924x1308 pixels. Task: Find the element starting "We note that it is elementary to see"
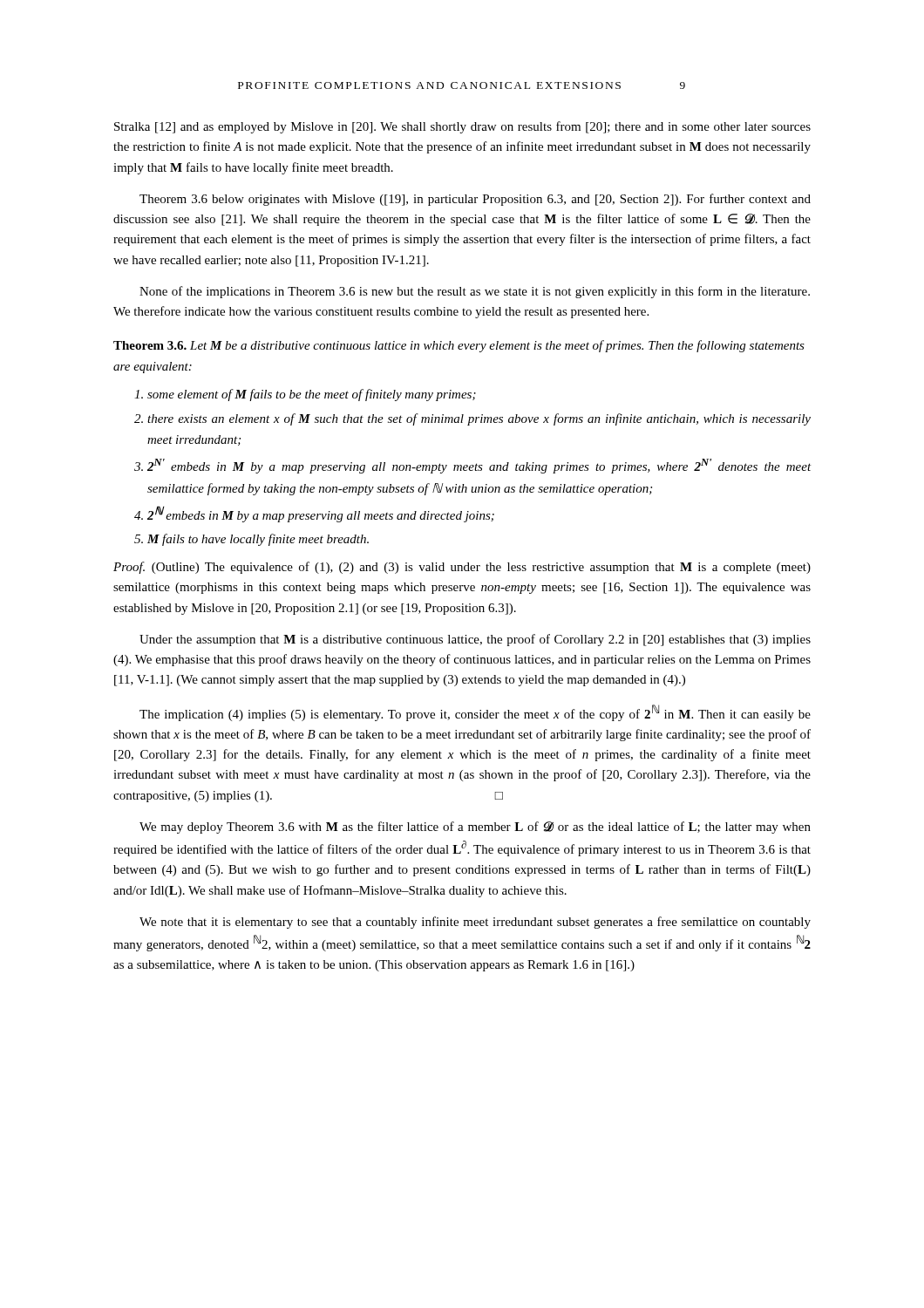point(462,944)
